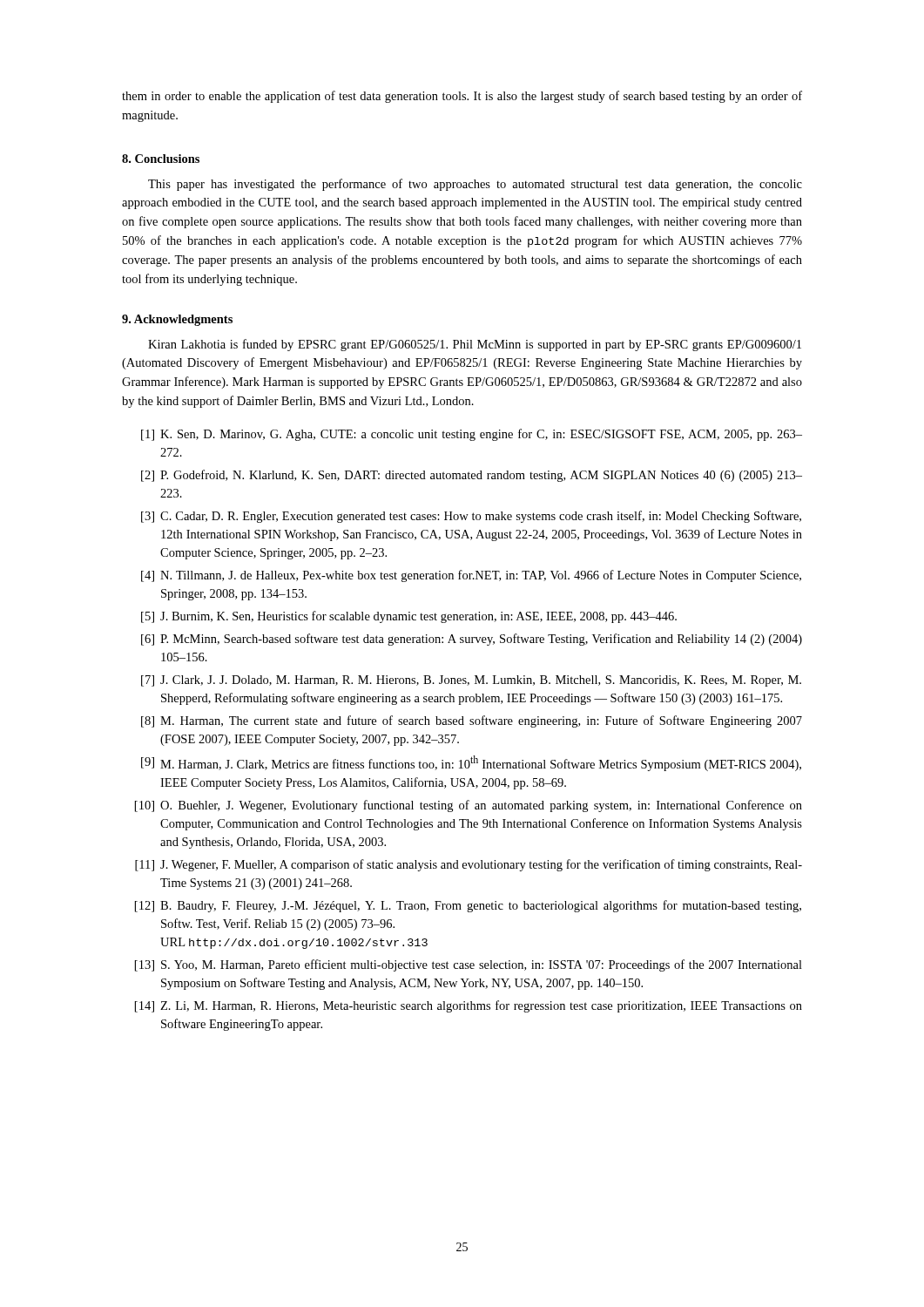
Task: Find the list item that reads "[14] Z. Li, M. Harman,"
Action: click(x=462, y=1015)
